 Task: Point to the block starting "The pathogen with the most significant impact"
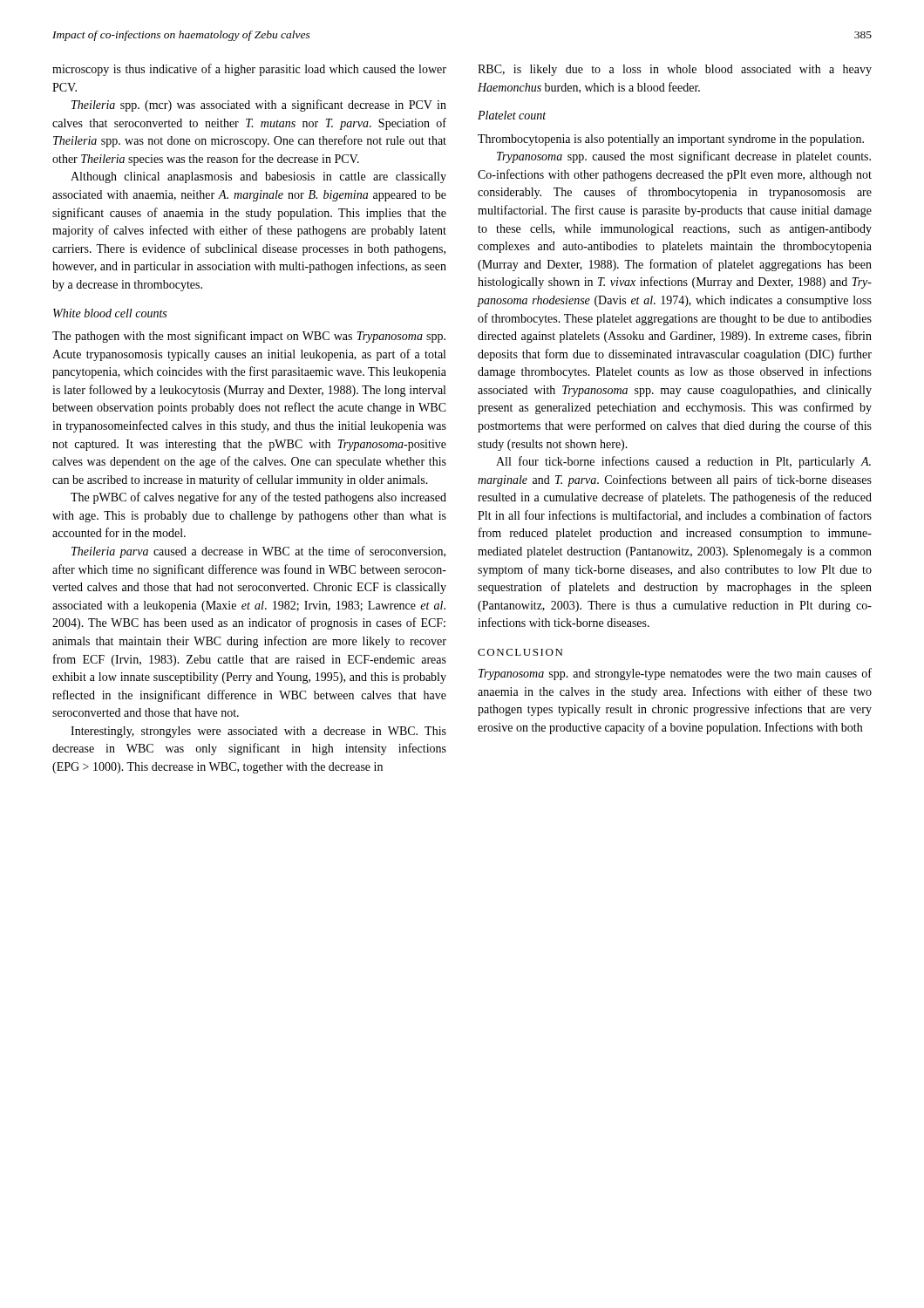tap(249, 552)
